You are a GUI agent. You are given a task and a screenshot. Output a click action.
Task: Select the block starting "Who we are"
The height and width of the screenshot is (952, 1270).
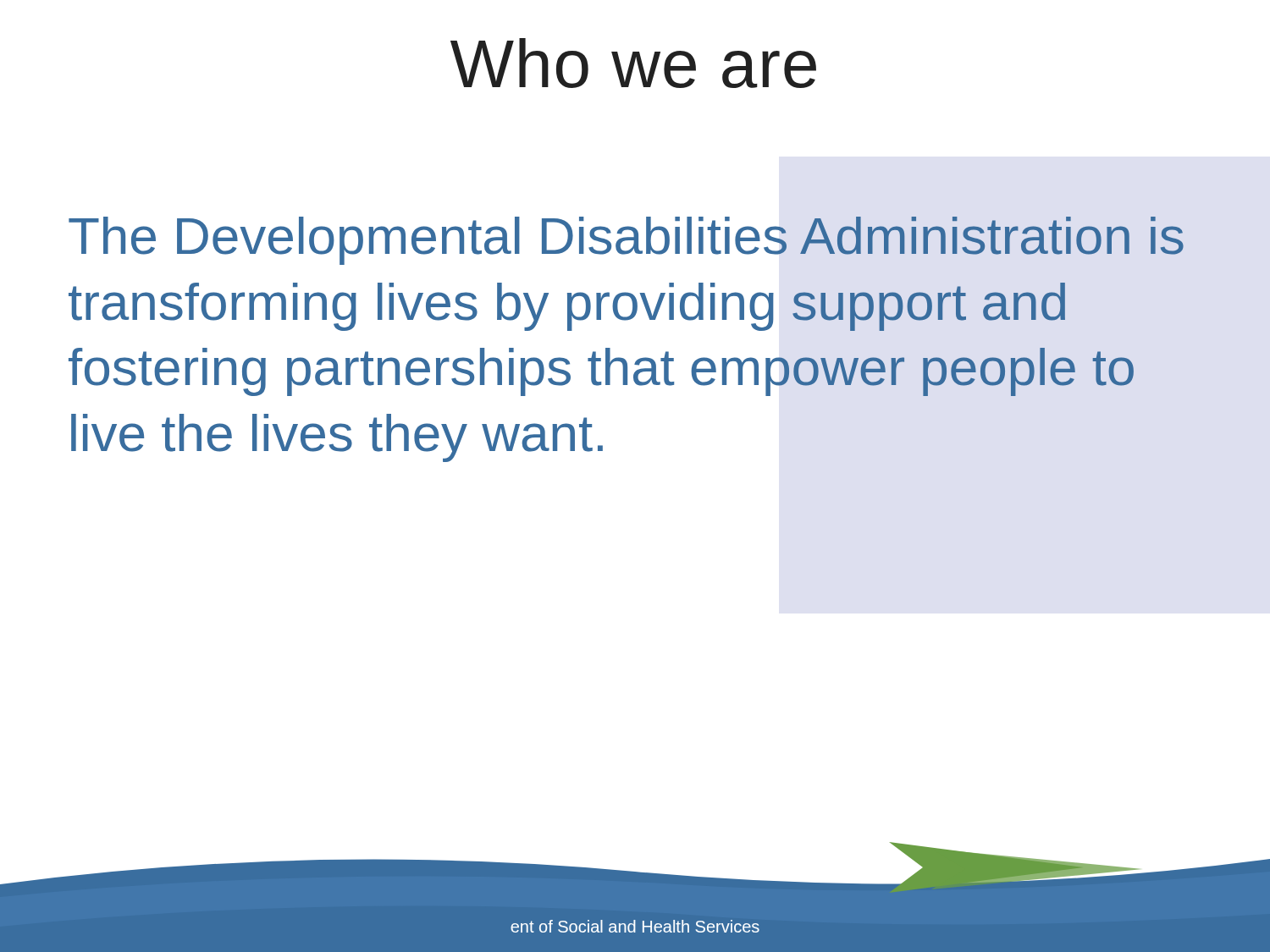pyautogui.click(x=635, y=64)
